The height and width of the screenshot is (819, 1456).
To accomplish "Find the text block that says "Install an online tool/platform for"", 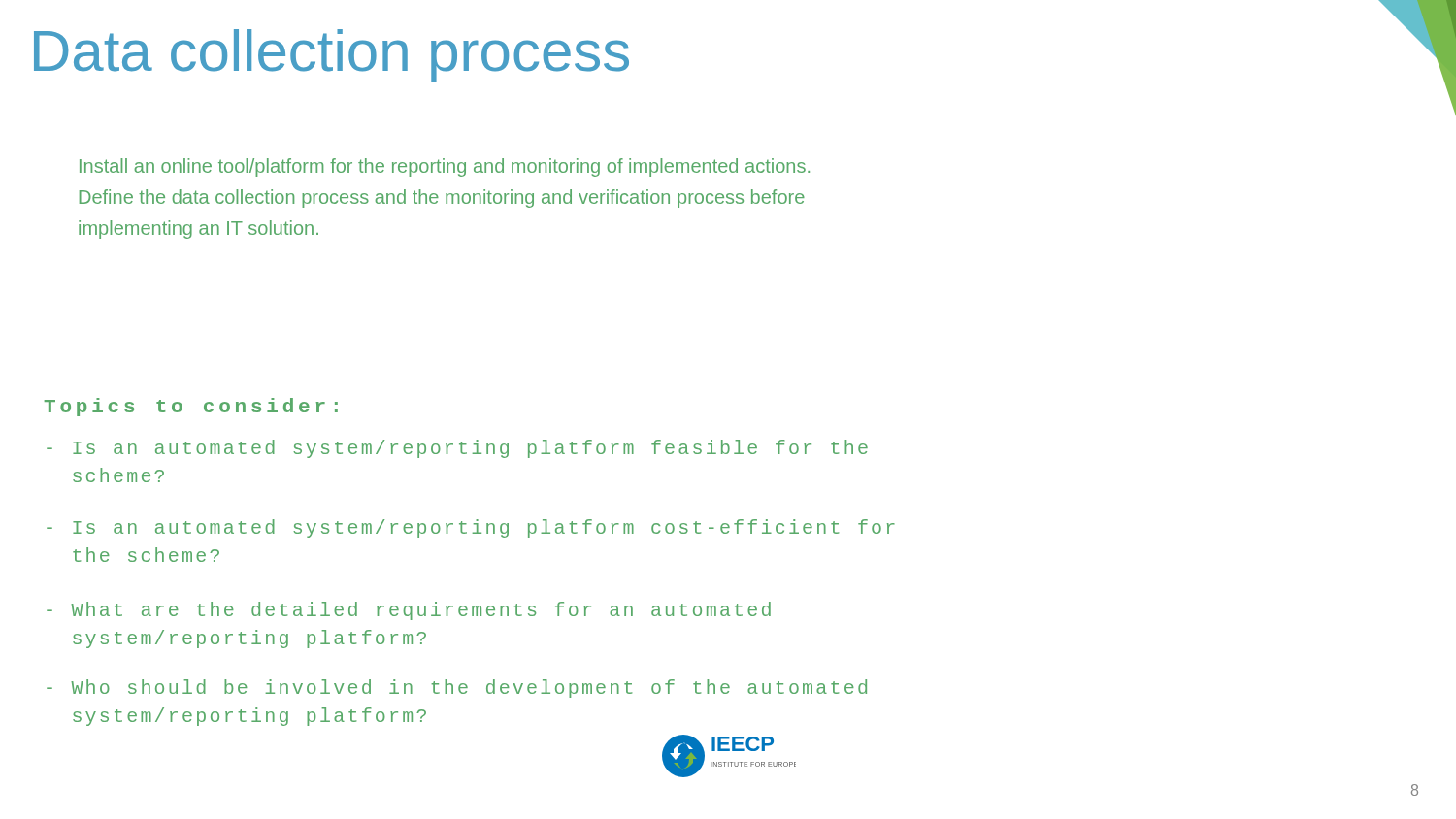I will [x=709, y=197].
